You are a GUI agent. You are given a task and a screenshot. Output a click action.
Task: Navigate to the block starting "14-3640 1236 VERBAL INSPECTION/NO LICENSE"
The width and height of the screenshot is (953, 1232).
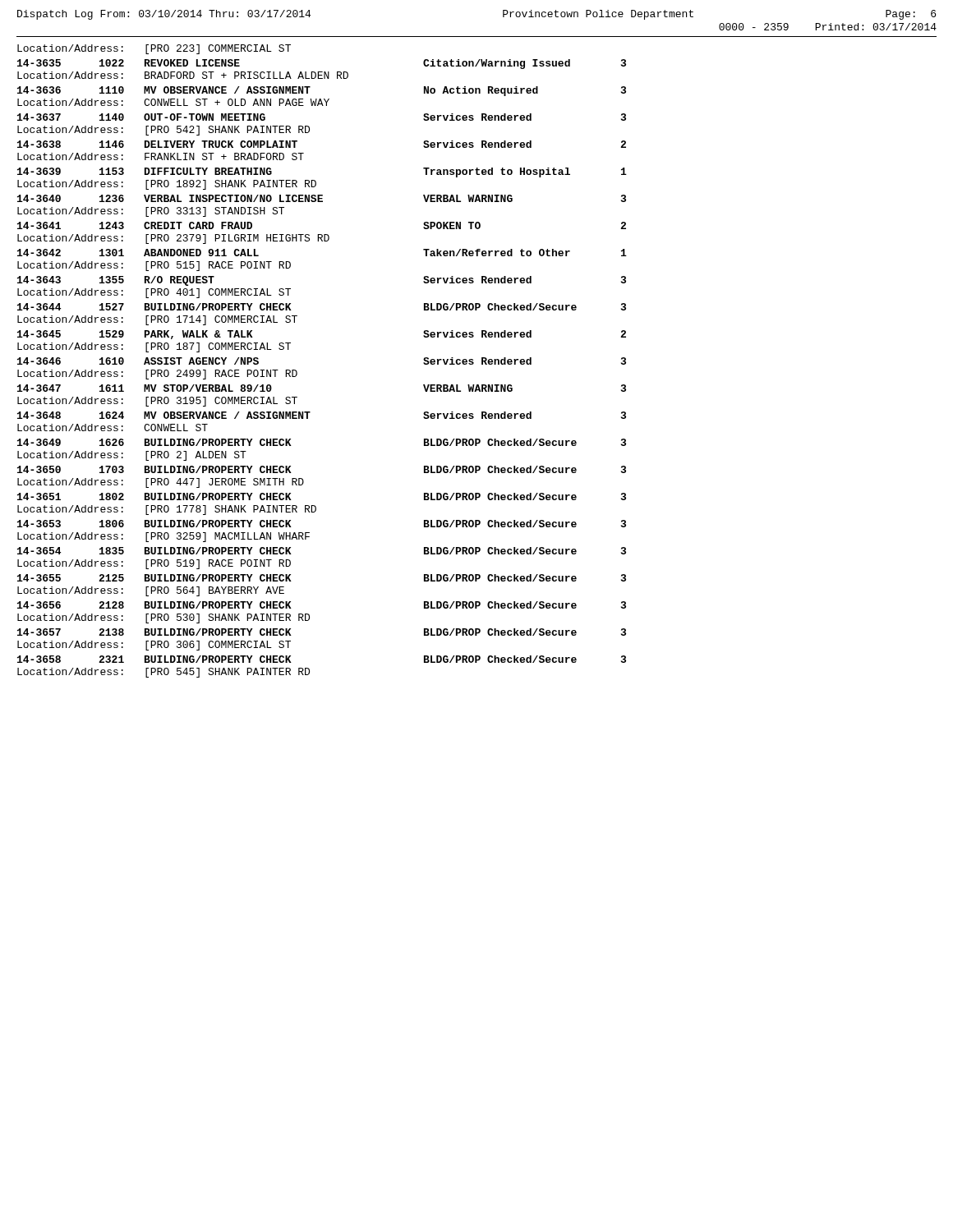point(476,205)
